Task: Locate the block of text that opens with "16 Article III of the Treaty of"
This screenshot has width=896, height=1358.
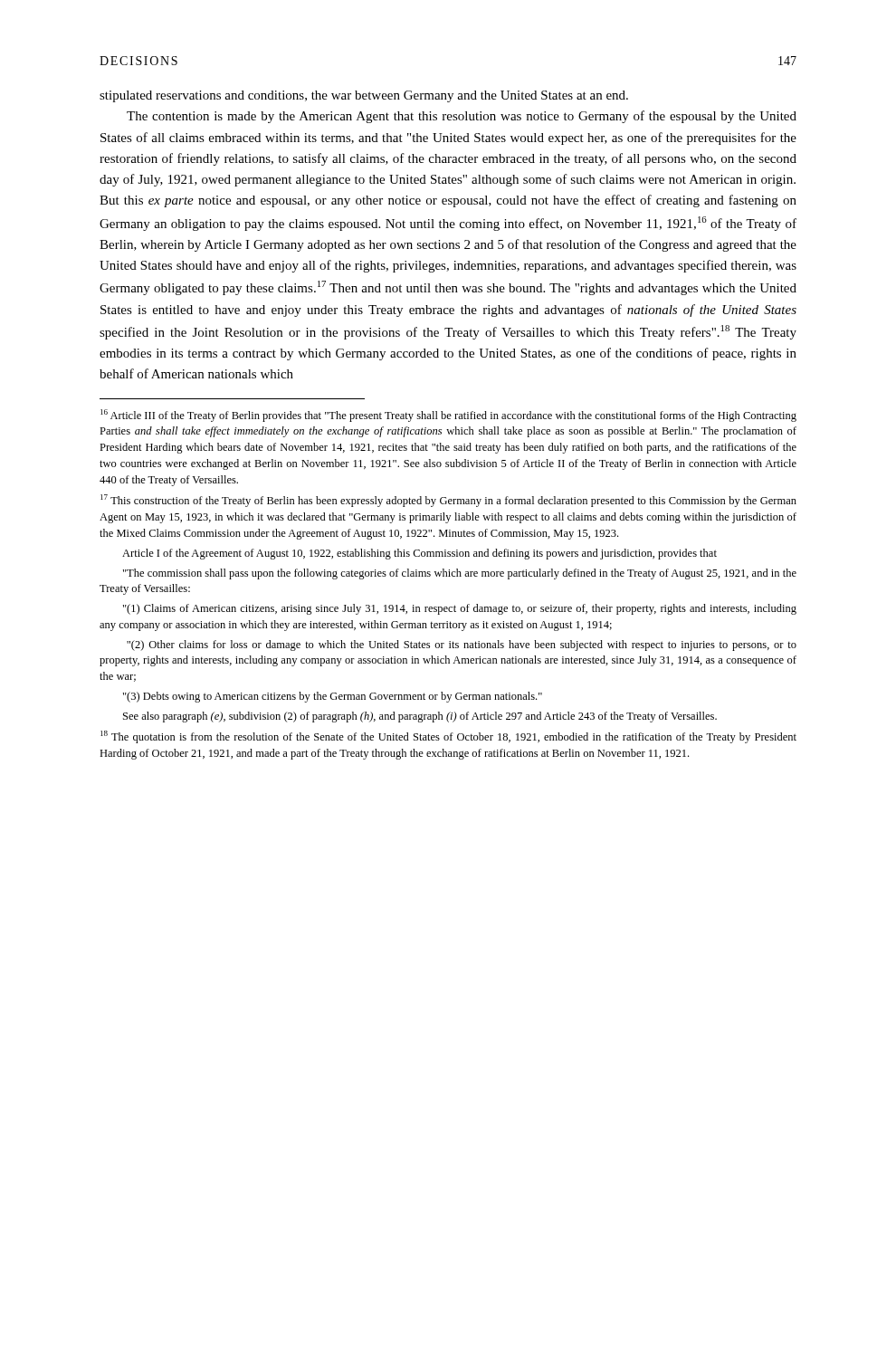Action: point(448,584)
